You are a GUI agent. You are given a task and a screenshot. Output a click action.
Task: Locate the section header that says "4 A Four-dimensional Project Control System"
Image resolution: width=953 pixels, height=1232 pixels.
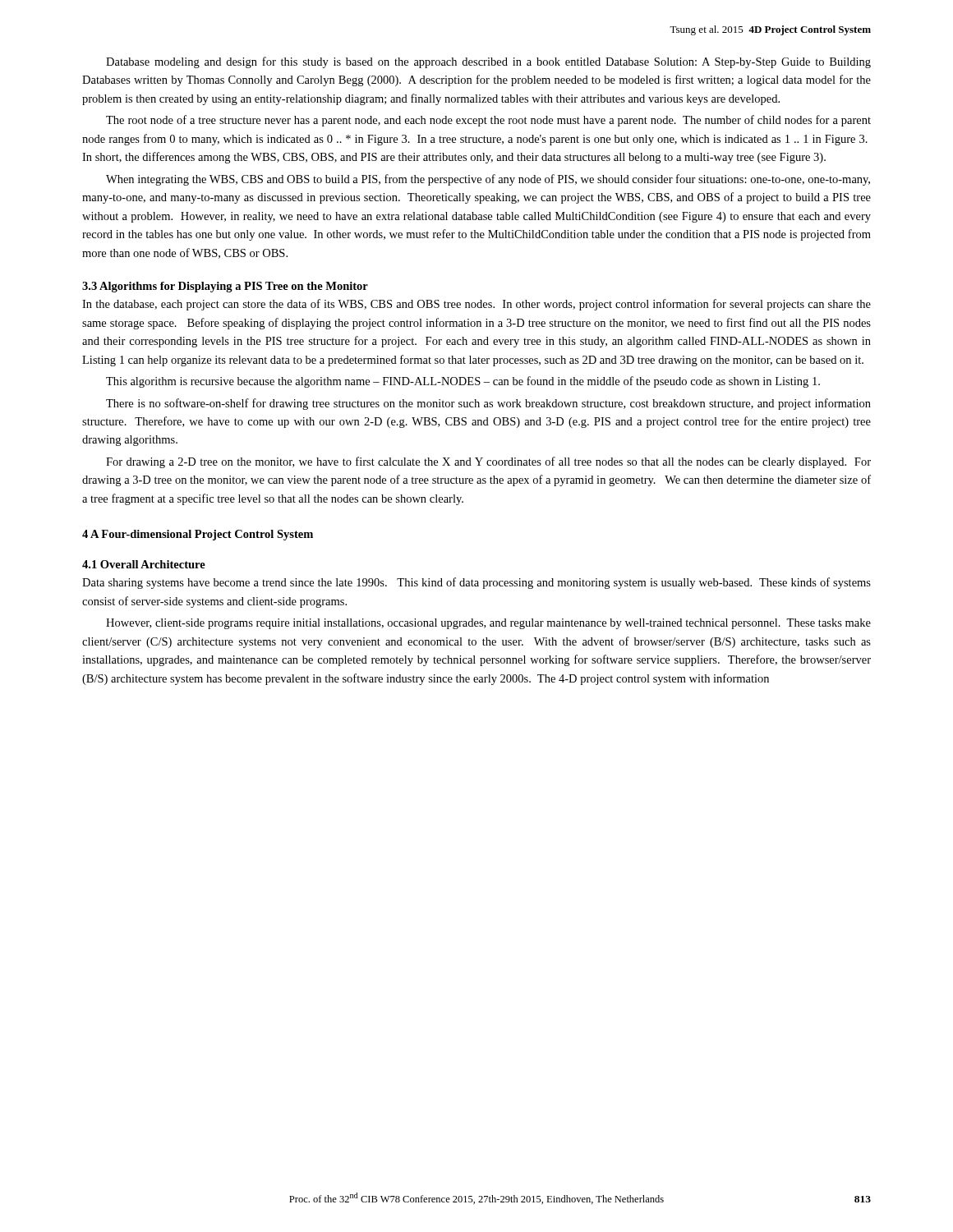tap(198, 534)
